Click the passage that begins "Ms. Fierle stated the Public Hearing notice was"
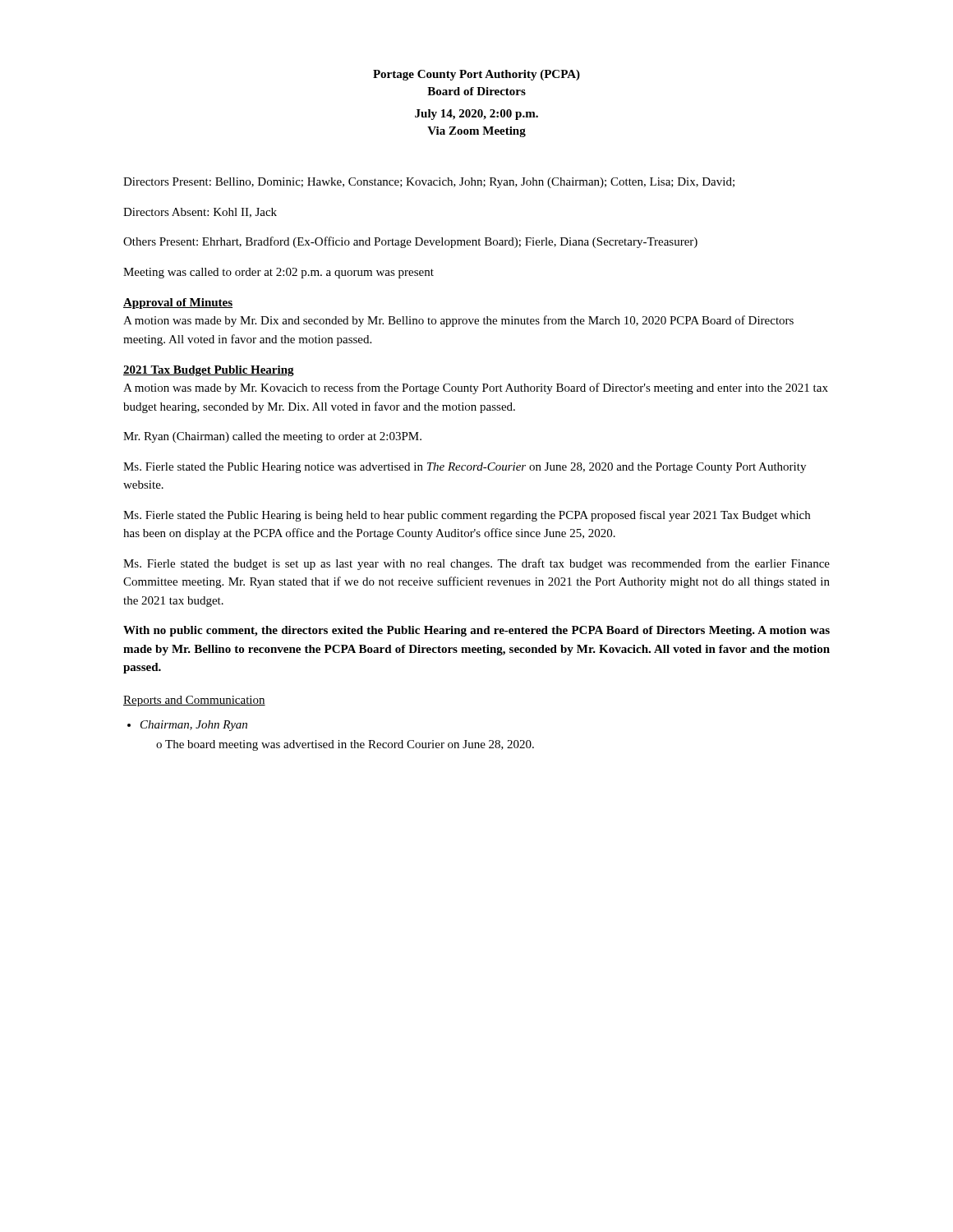 (465, 475)
